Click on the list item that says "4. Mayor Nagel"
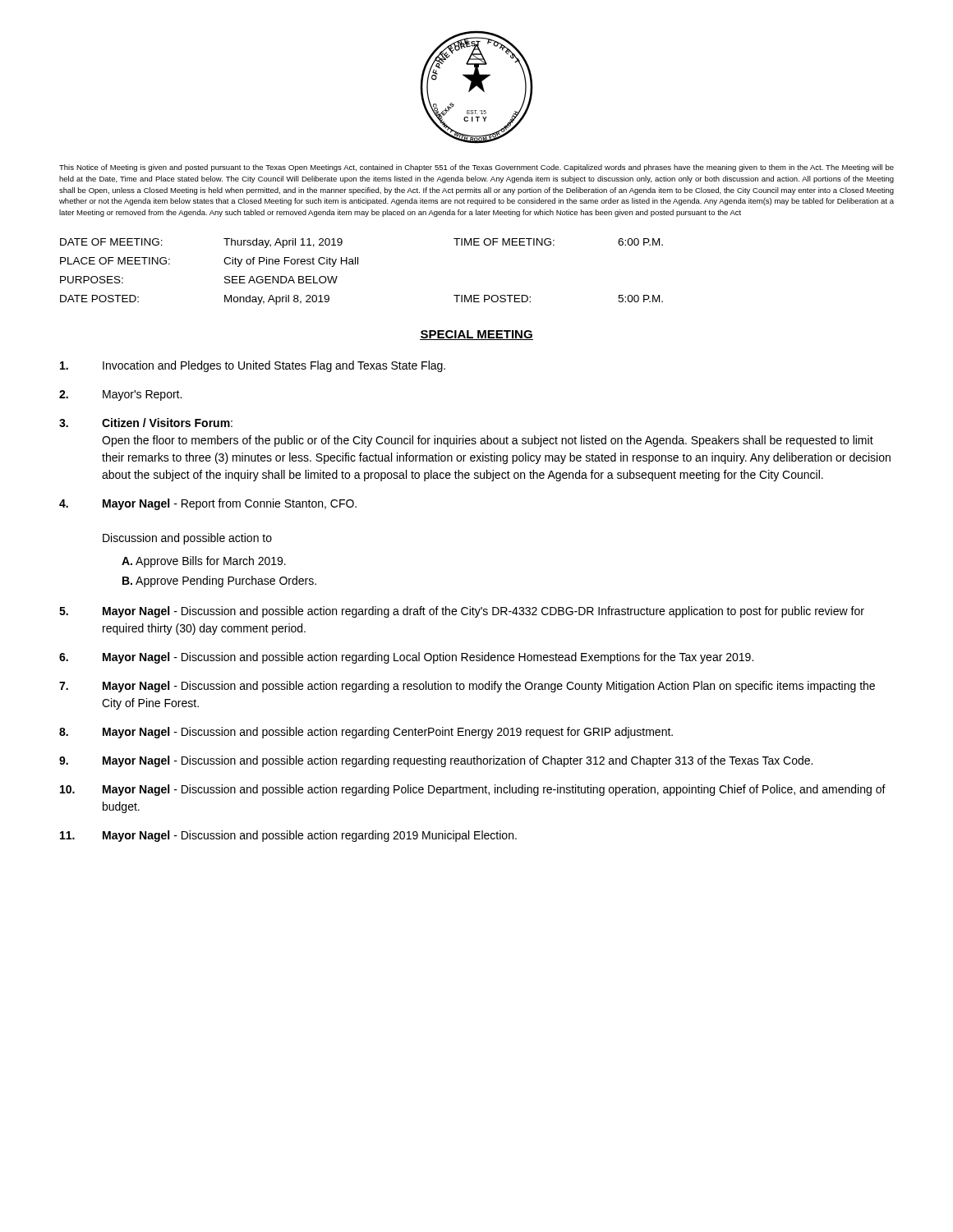This screenshot has height=1232, width=953. click(208, 504)
